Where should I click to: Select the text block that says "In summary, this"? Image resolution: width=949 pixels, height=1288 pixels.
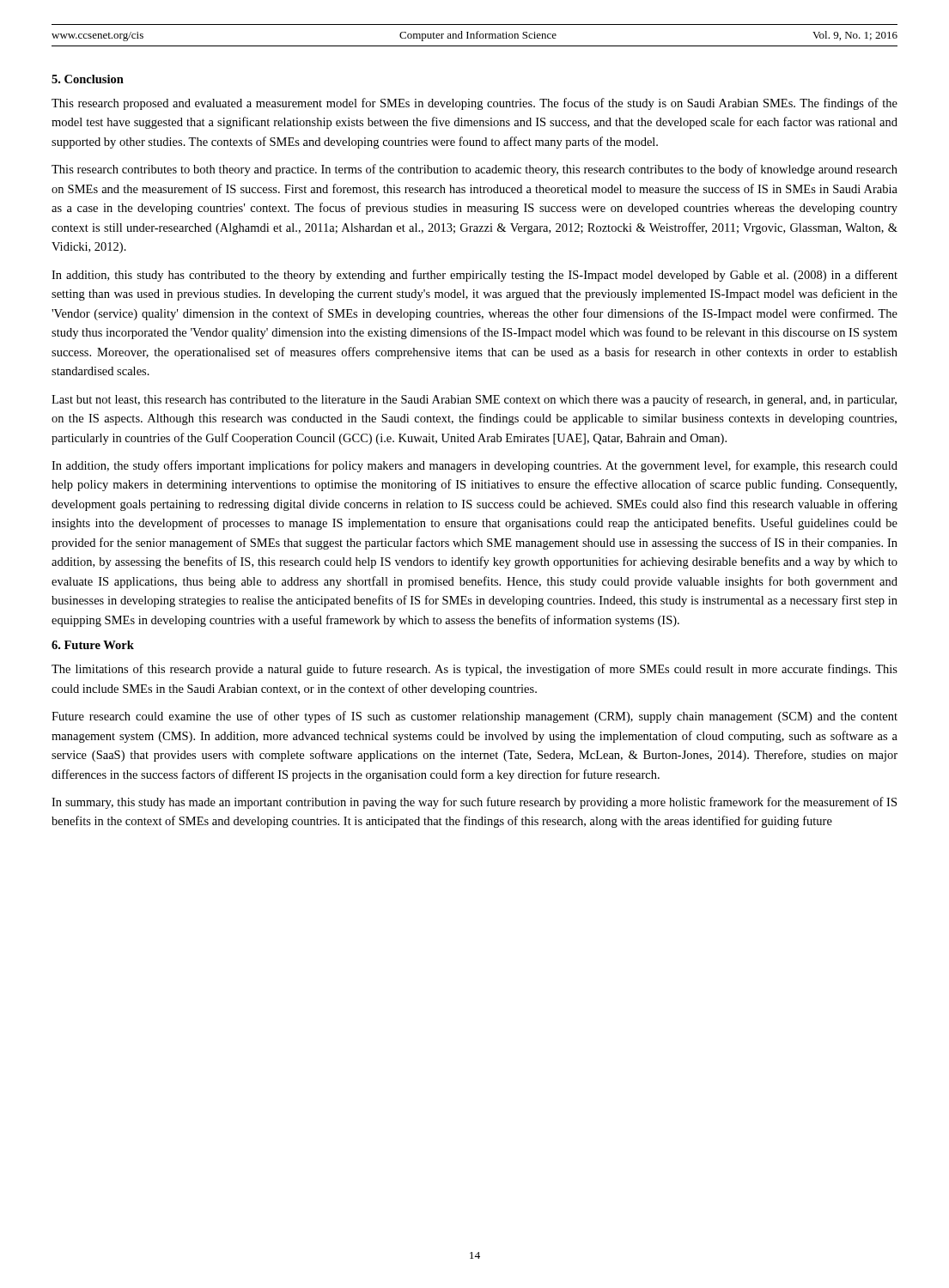click(x=474, y=812)
